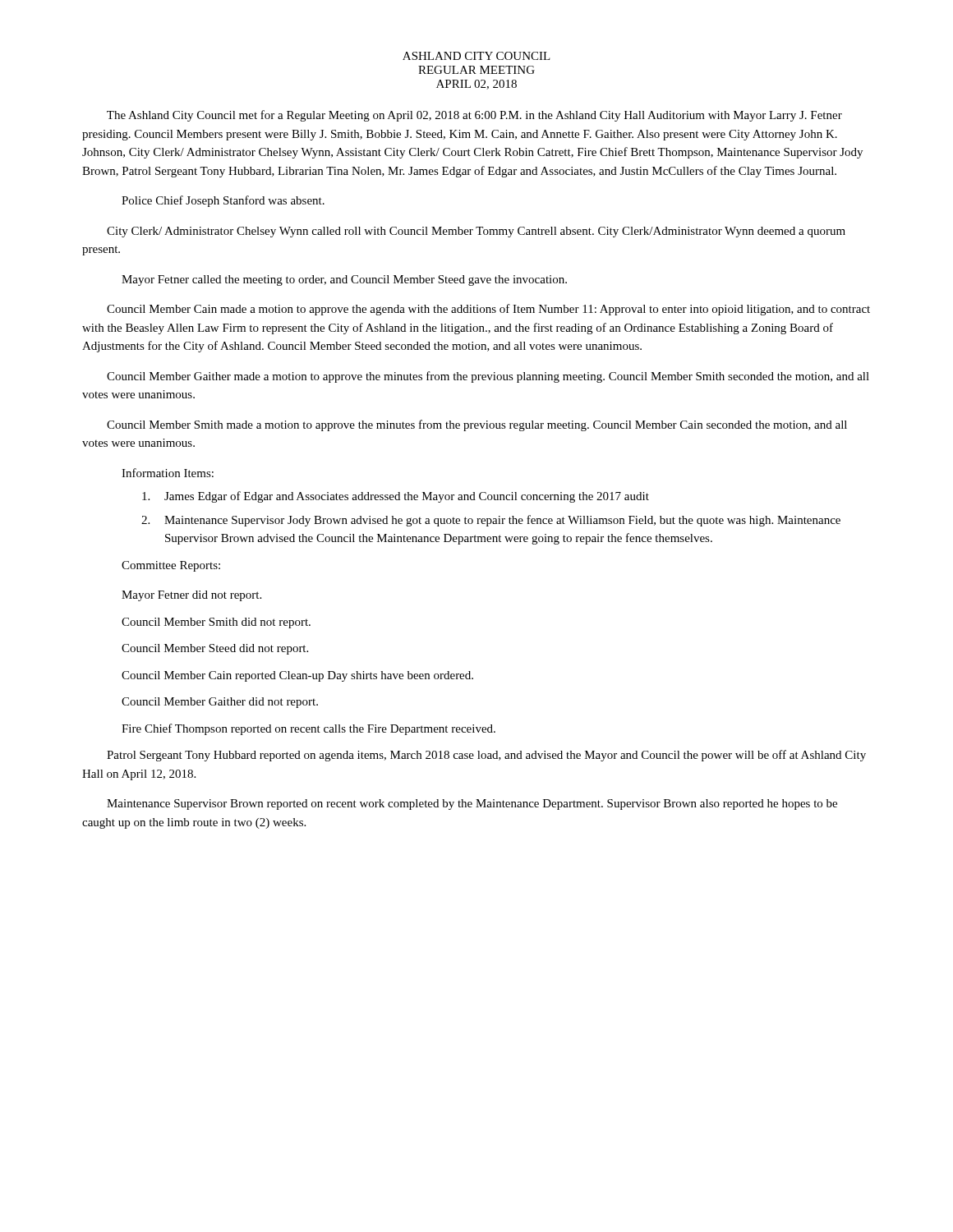Click the passage that begins "Police Chief Joseph"

tap(223, 200)
